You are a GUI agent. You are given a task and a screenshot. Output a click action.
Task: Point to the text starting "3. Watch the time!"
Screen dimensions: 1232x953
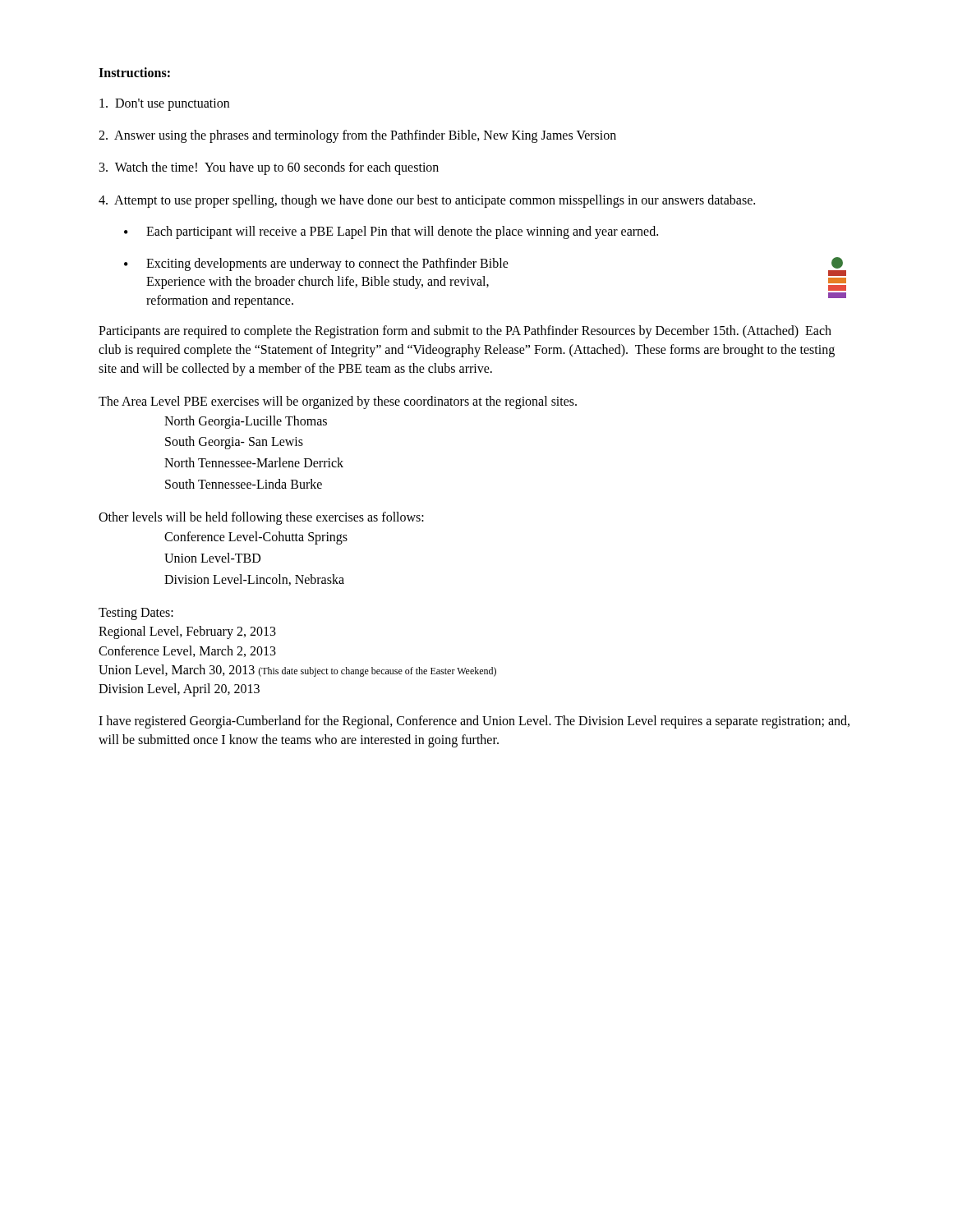(x=269, y=167)
